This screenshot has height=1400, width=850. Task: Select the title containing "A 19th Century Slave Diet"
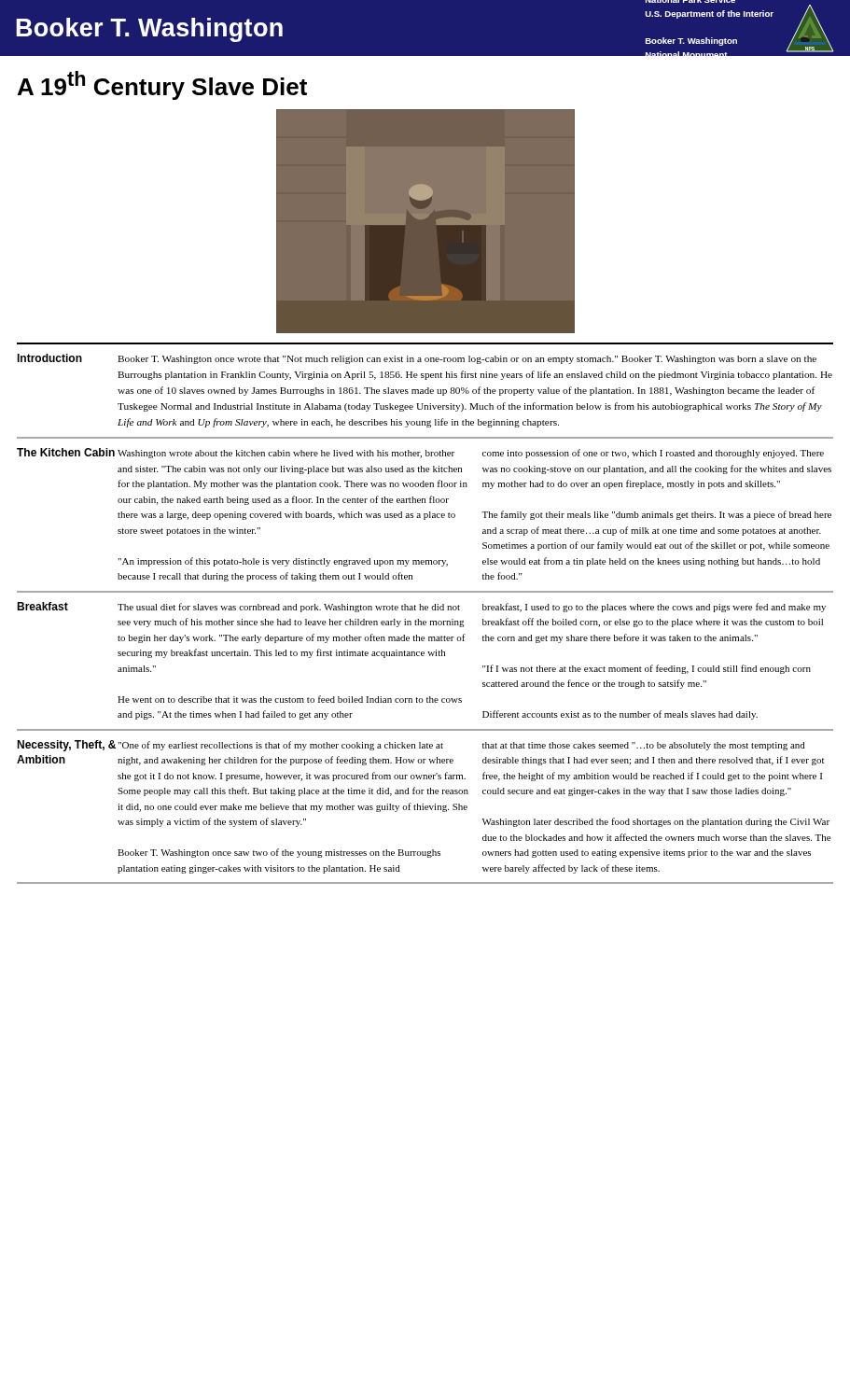tap(162, 84)
